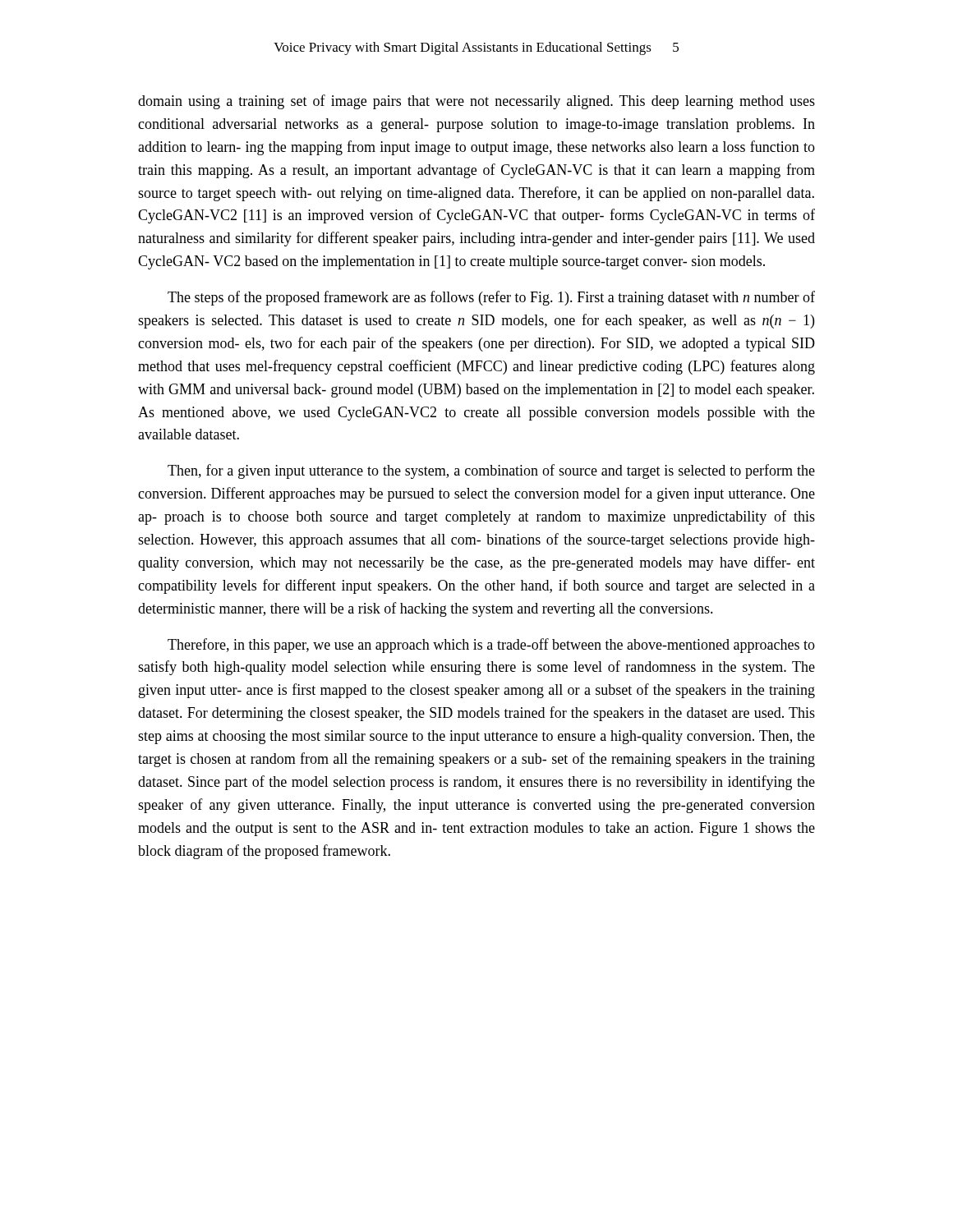Select the text block with the text "Therefore, in this paper, we use an"
This screenshot has height=1232, width=953.
pos(476,748)
